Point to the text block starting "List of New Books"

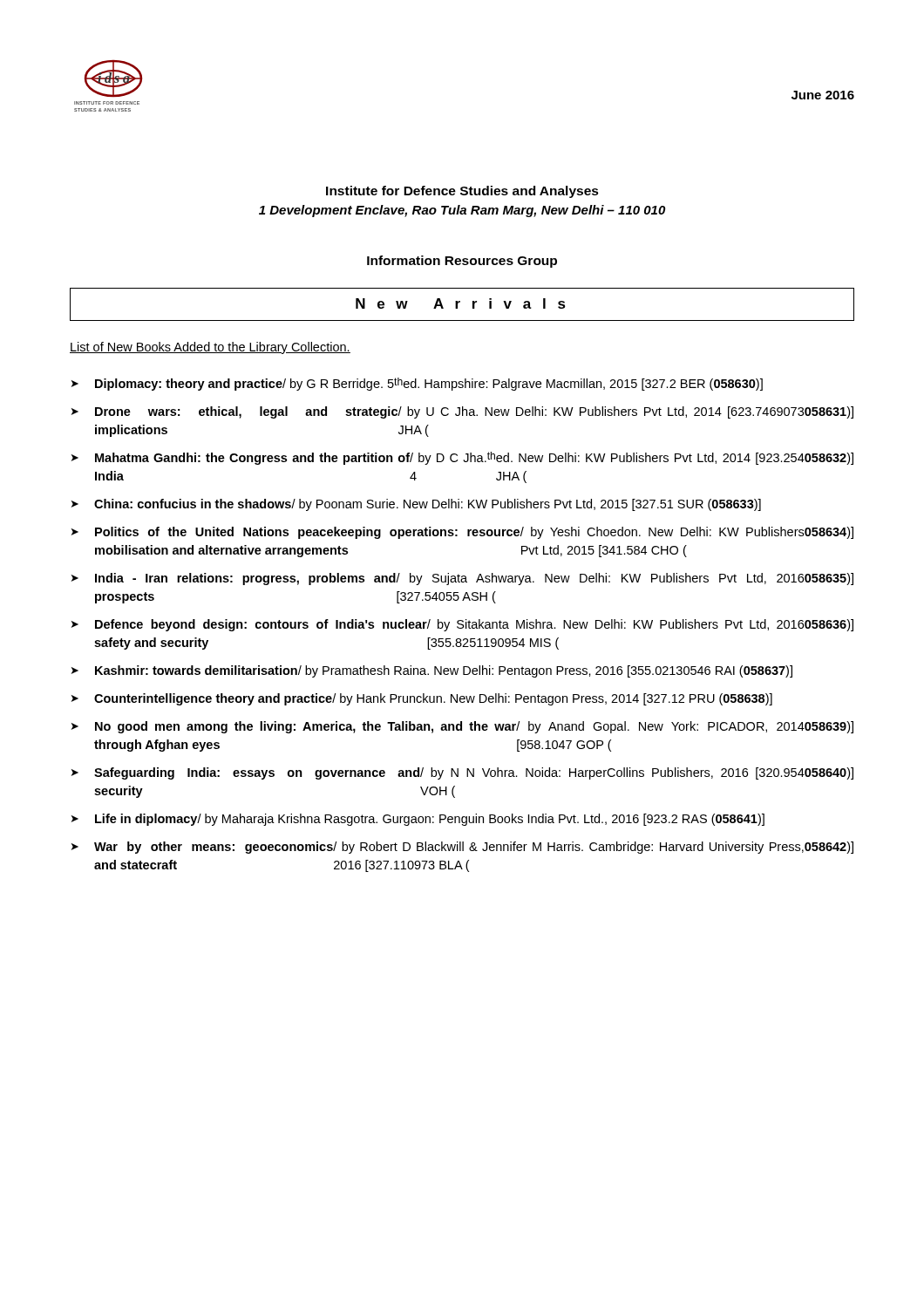click(210, 347)
